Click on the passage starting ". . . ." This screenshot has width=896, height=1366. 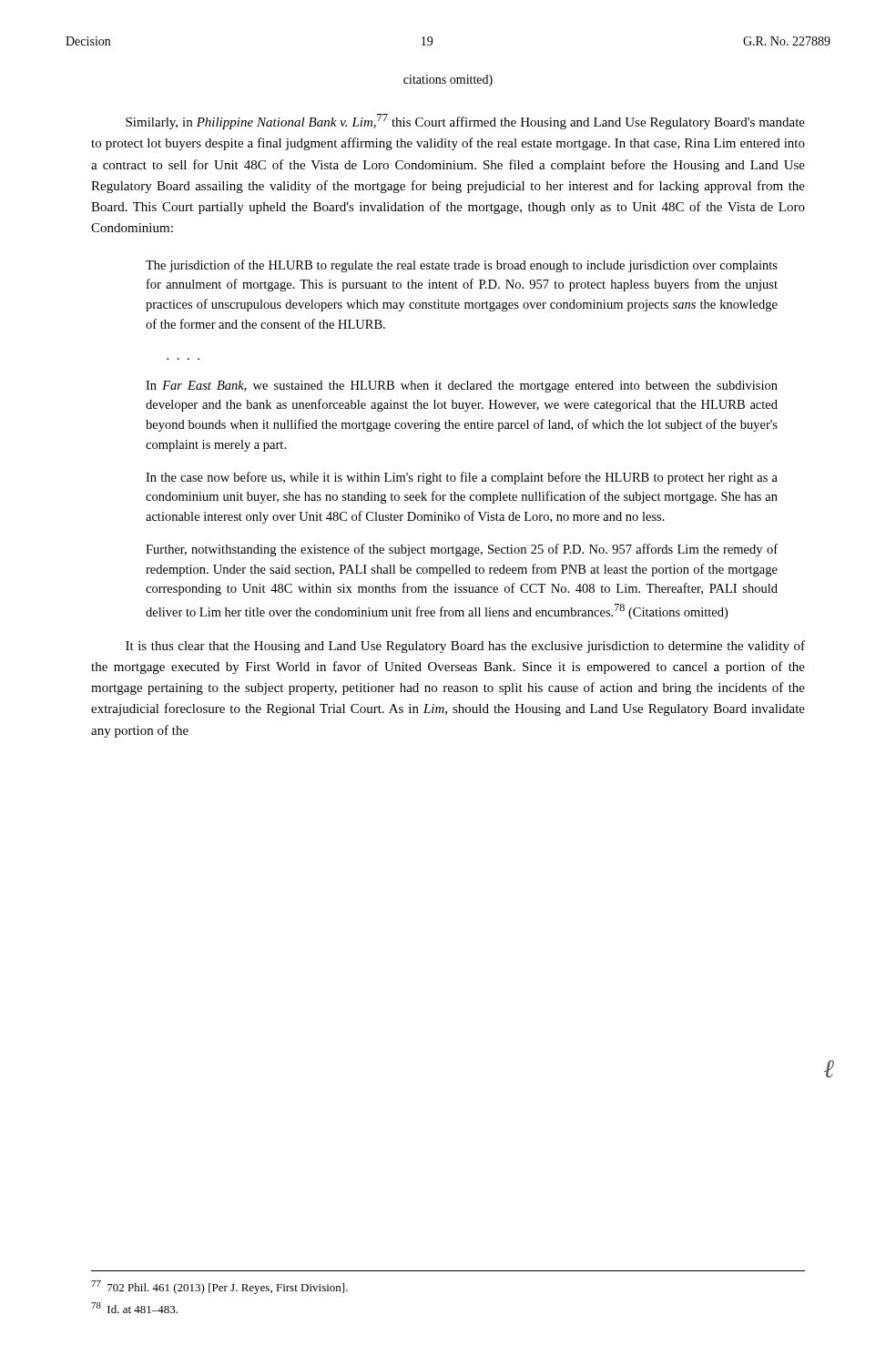pos(174,355)
